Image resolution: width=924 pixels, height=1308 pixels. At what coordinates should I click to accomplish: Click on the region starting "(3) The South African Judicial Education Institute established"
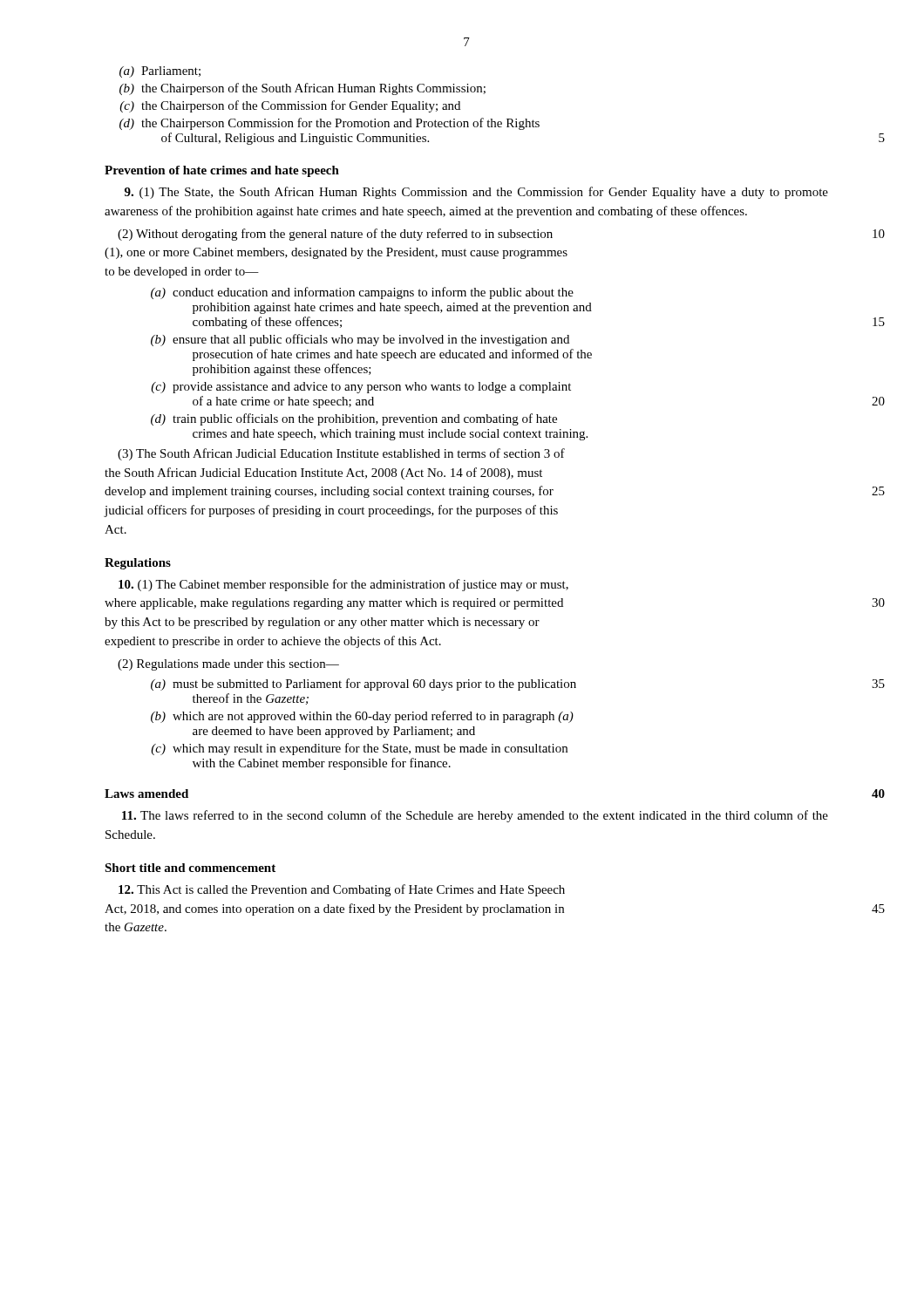(x=466, y=491)
